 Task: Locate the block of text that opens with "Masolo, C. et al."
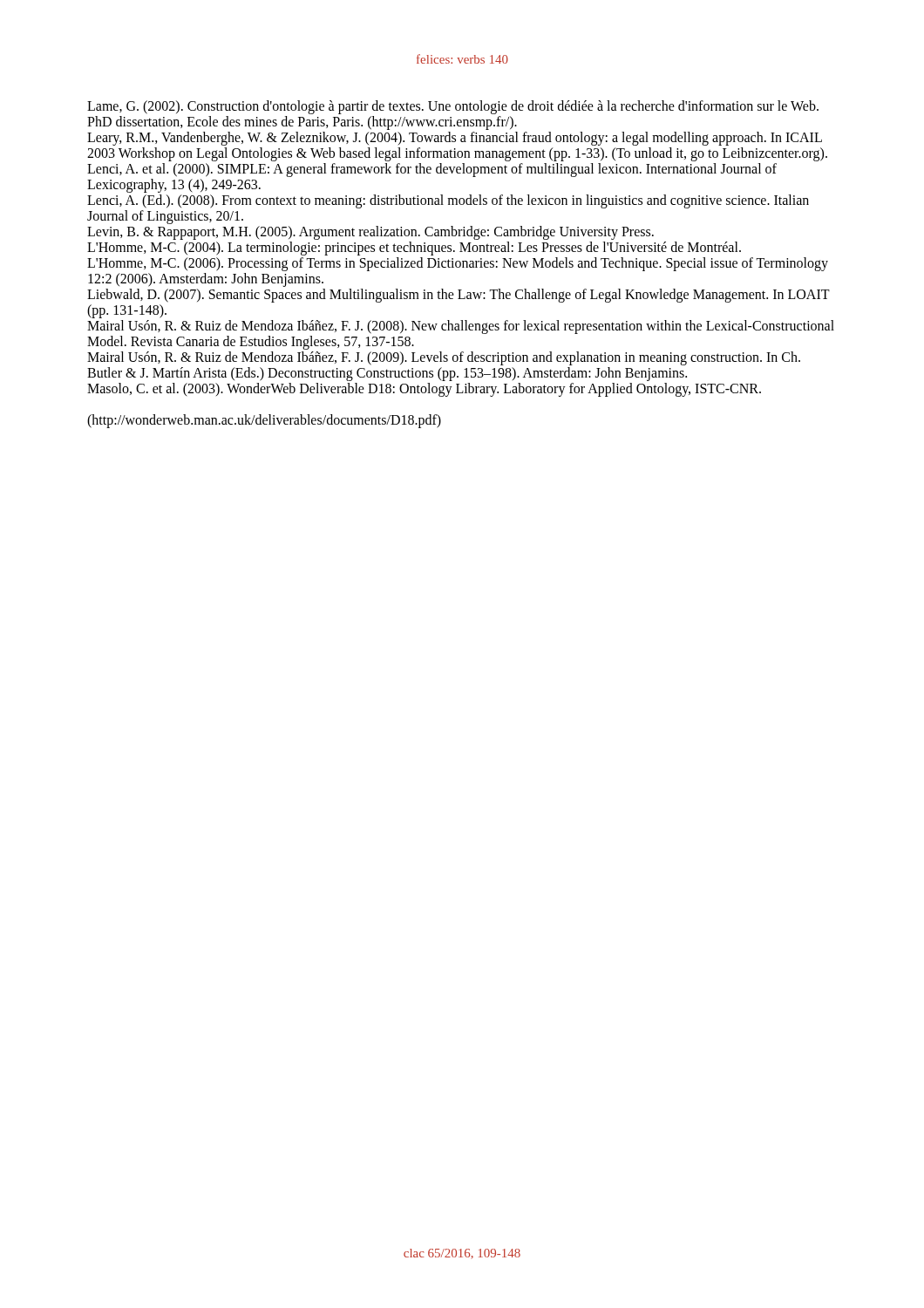pyautogui.click(x=424, y=404)
